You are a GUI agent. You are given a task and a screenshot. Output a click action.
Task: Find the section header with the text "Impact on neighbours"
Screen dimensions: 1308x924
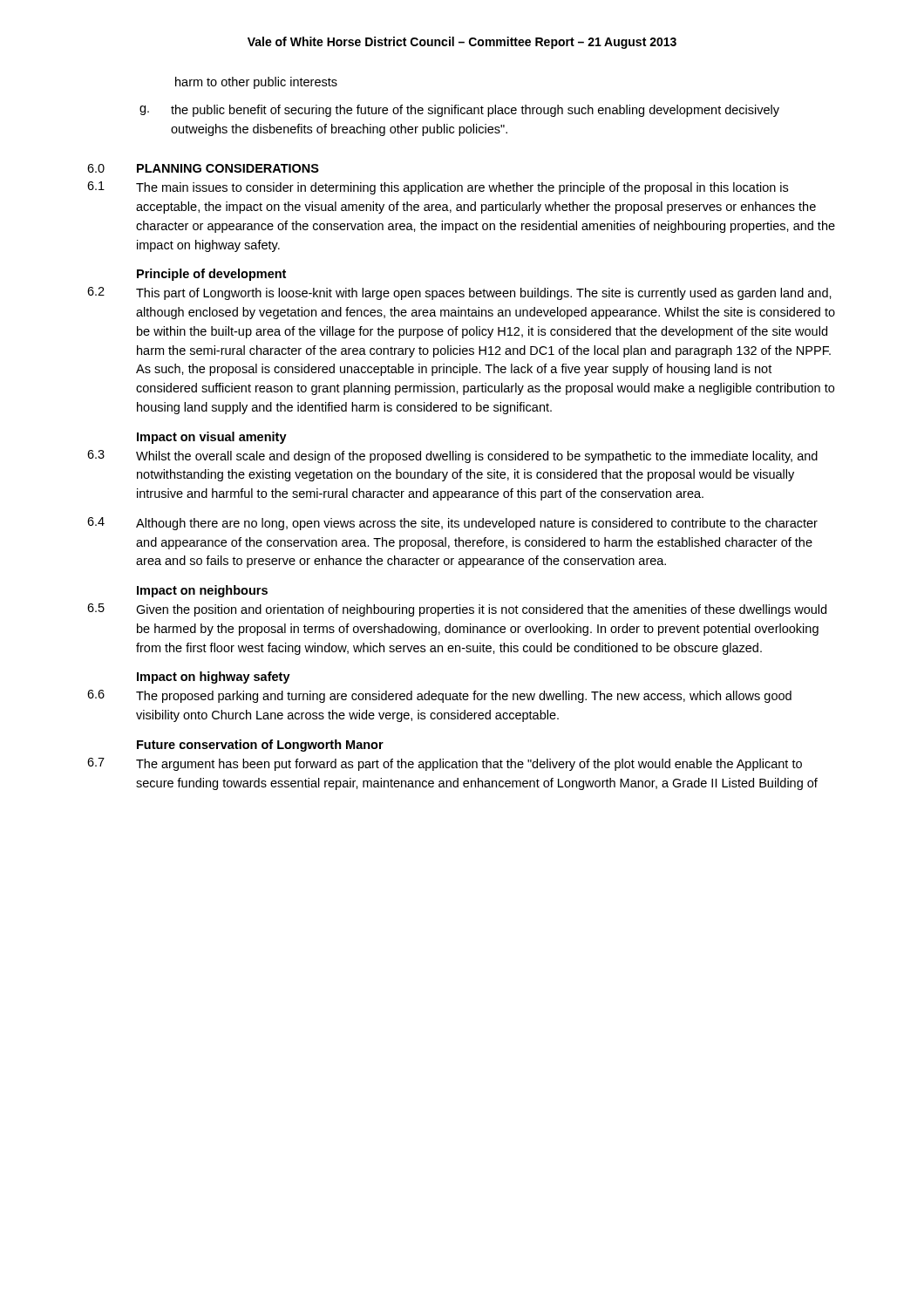point(202,590)
